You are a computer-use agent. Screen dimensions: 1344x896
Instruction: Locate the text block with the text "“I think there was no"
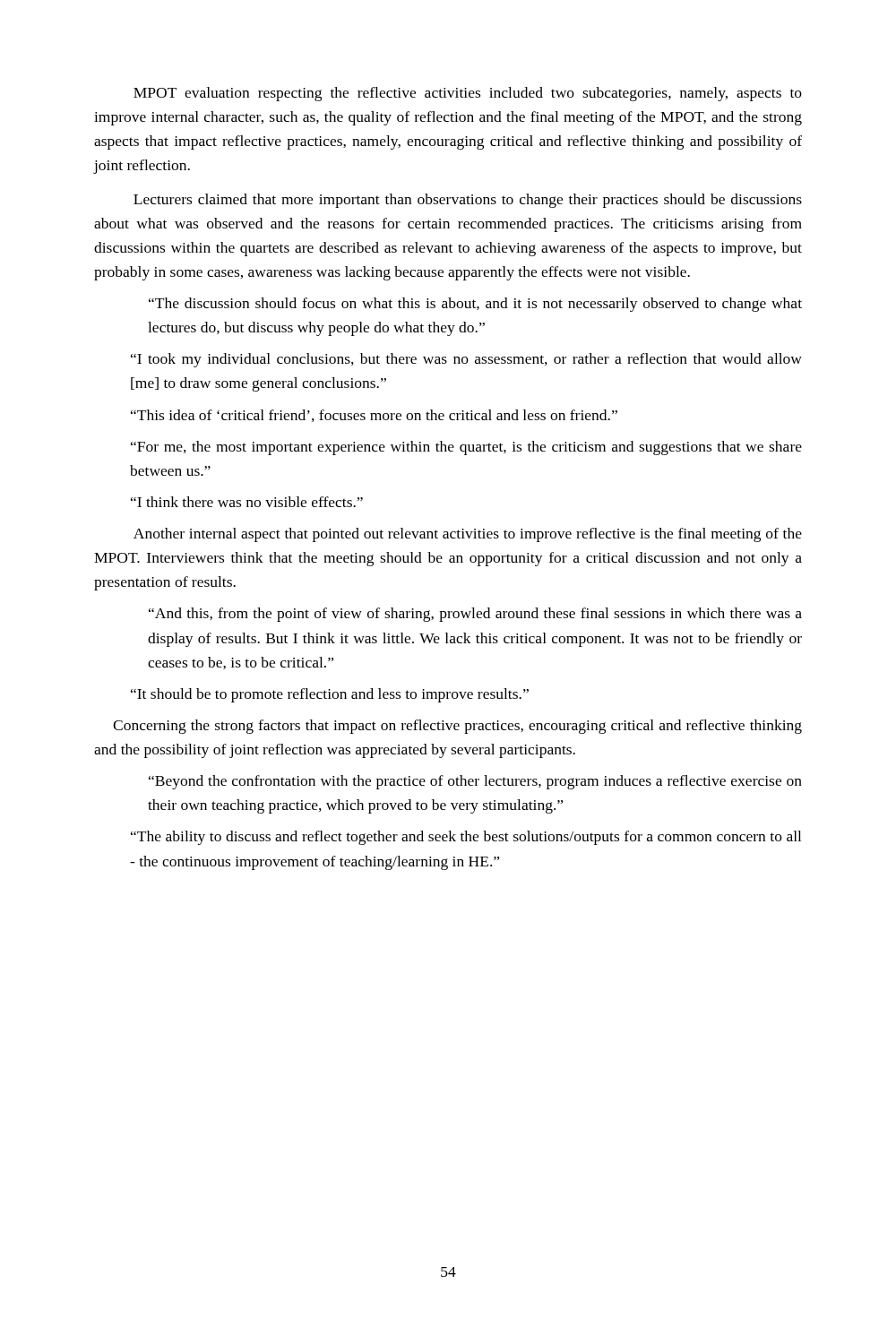coord(247,502)
